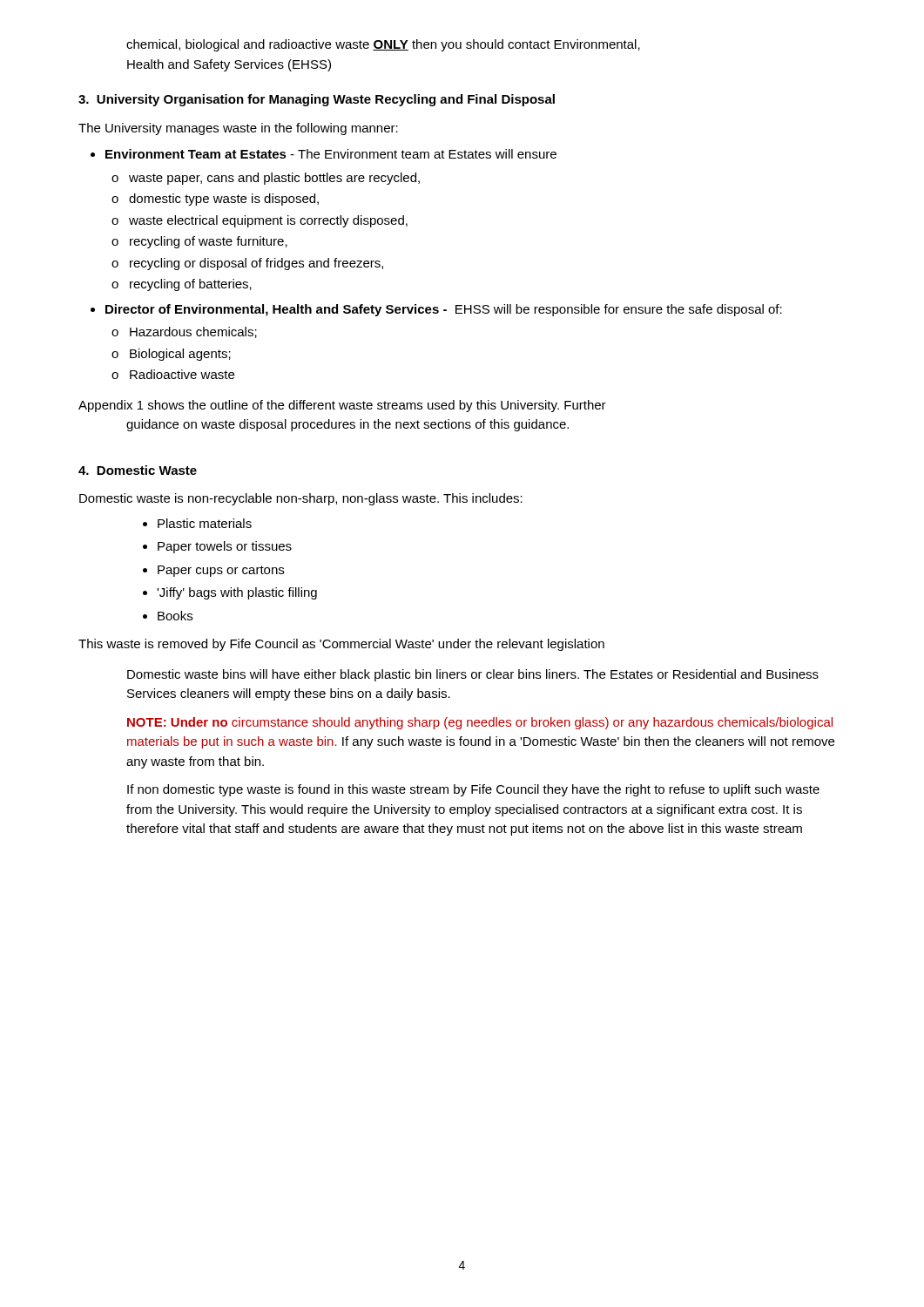Find the element starting "chemical, biological and radioactive waste ONLY"
The height and width of the screenshot is (1307, 924).
click(383, 54)
